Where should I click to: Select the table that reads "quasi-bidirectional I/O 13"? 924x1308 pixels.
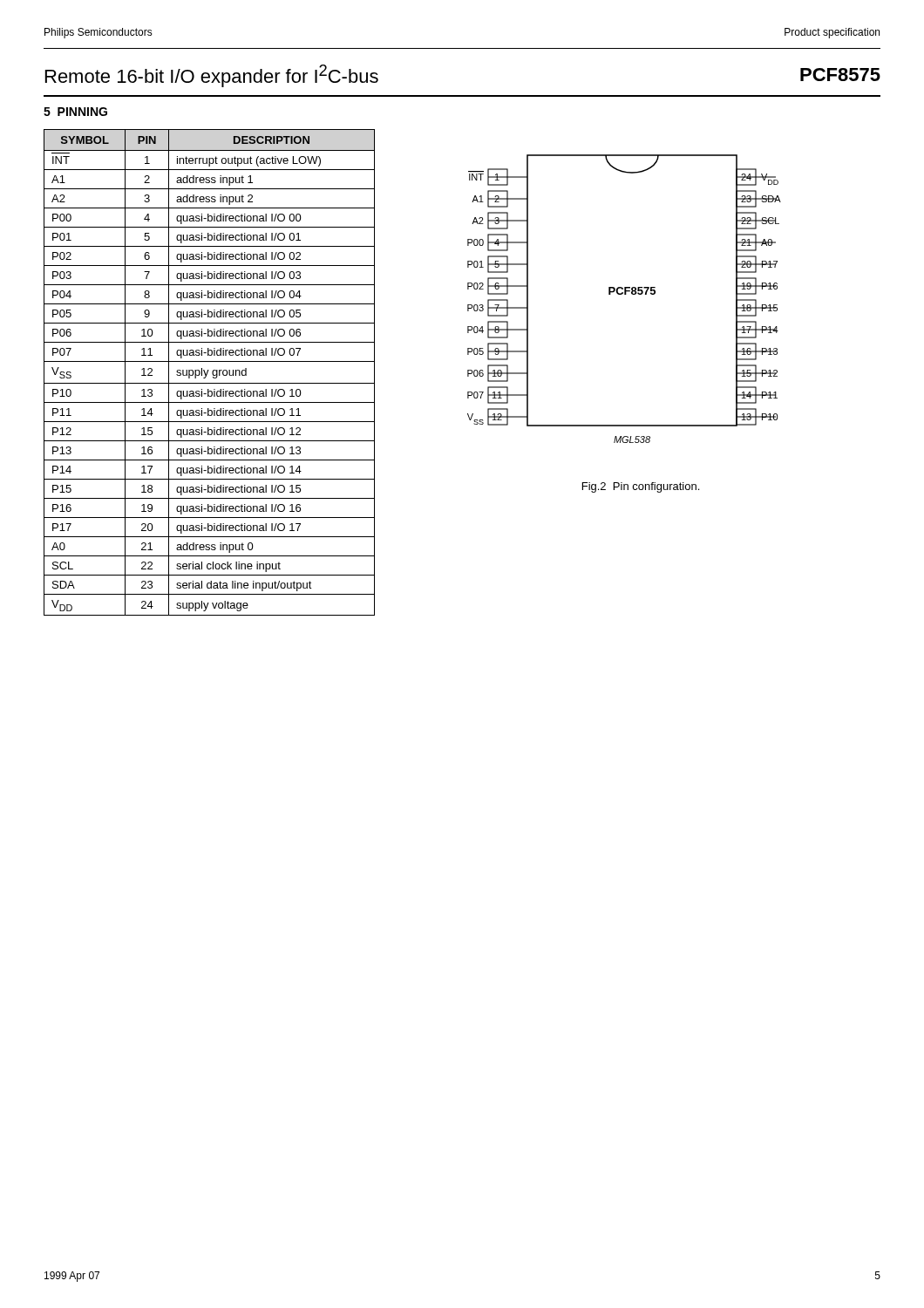coord(209,372)
